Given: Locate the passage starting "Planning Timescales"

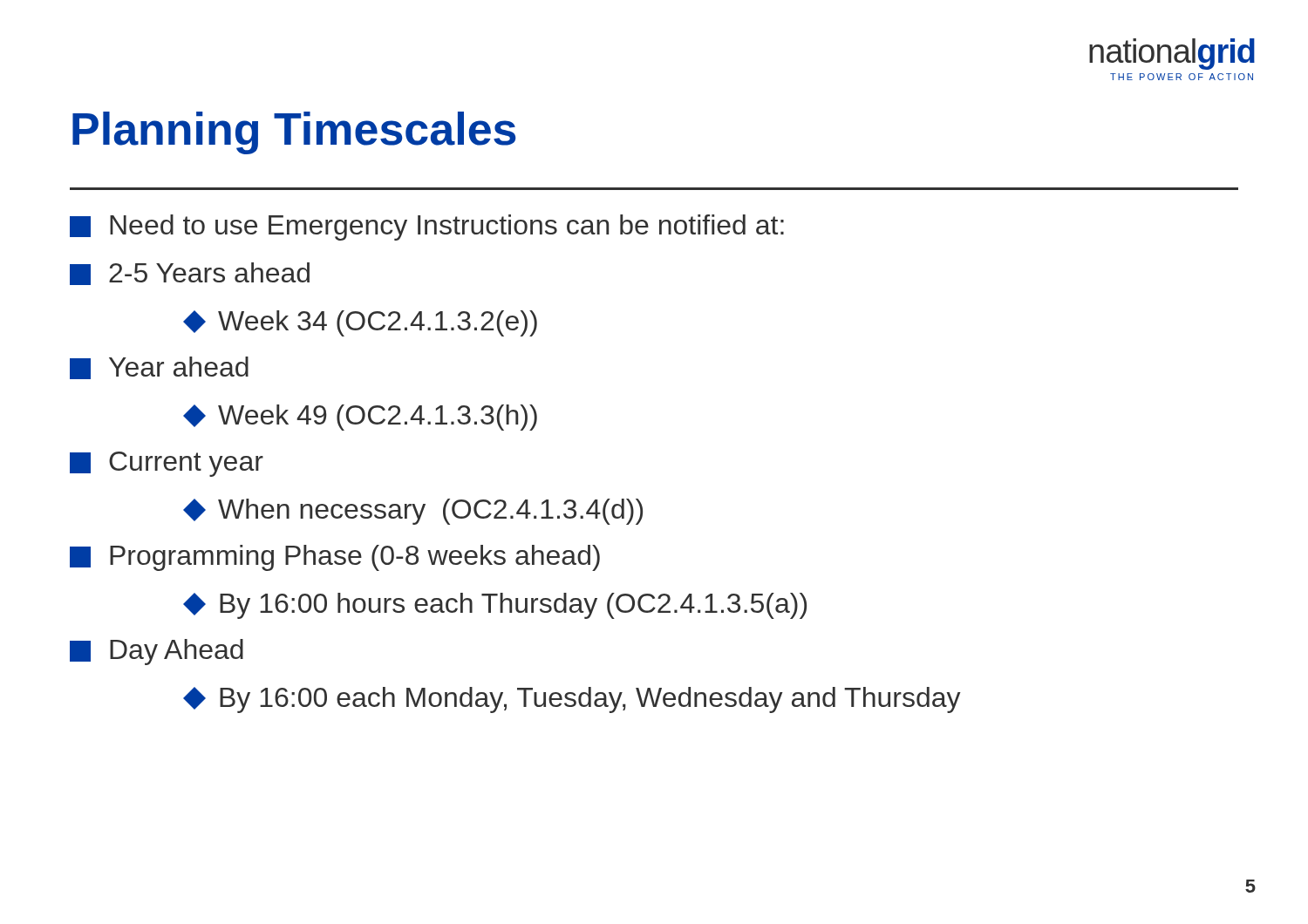Looking at the screenshot, I should (294, 130).
